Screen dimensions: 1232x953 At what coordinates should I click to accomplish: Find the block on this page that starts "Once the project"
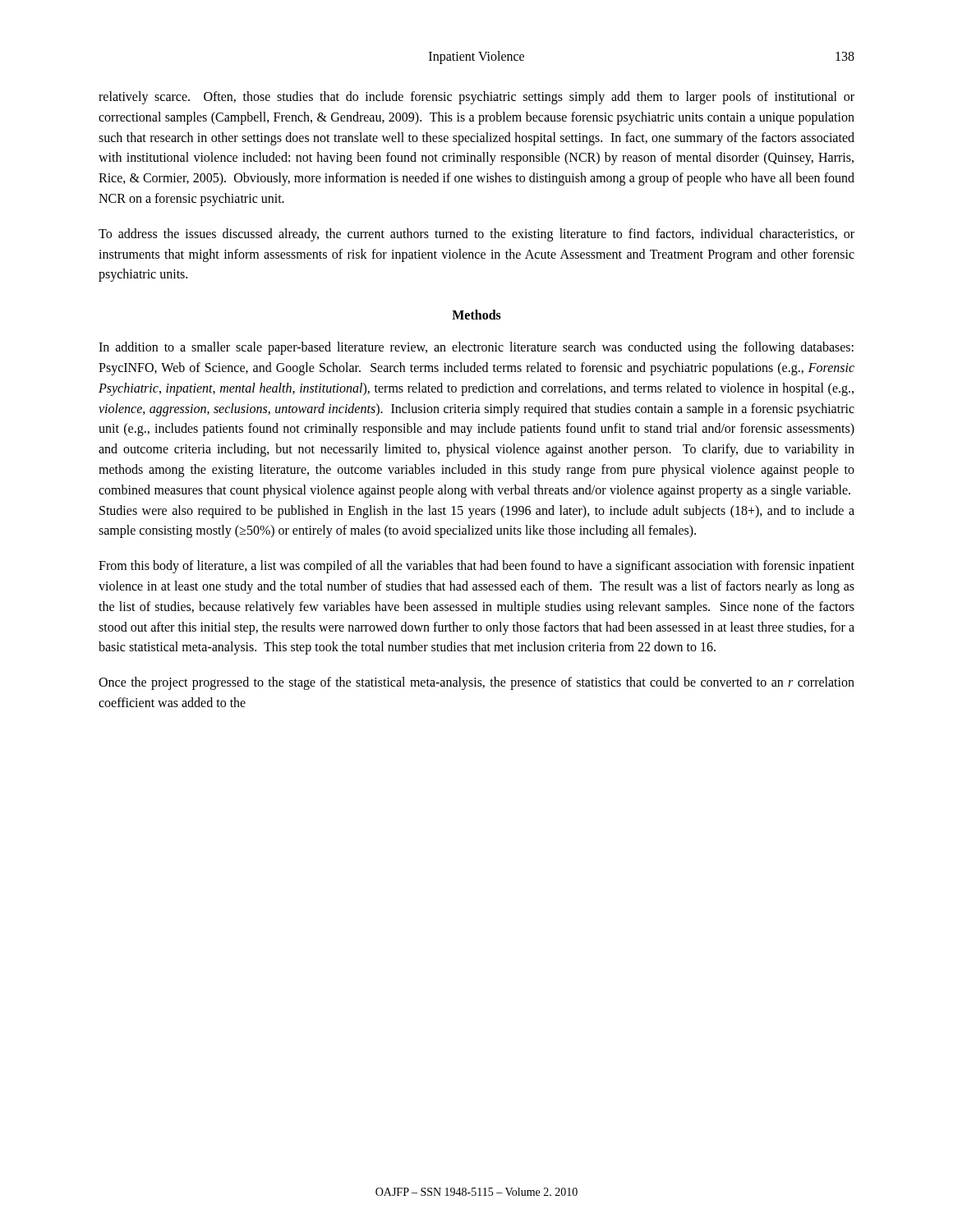[x=476, y=692]
